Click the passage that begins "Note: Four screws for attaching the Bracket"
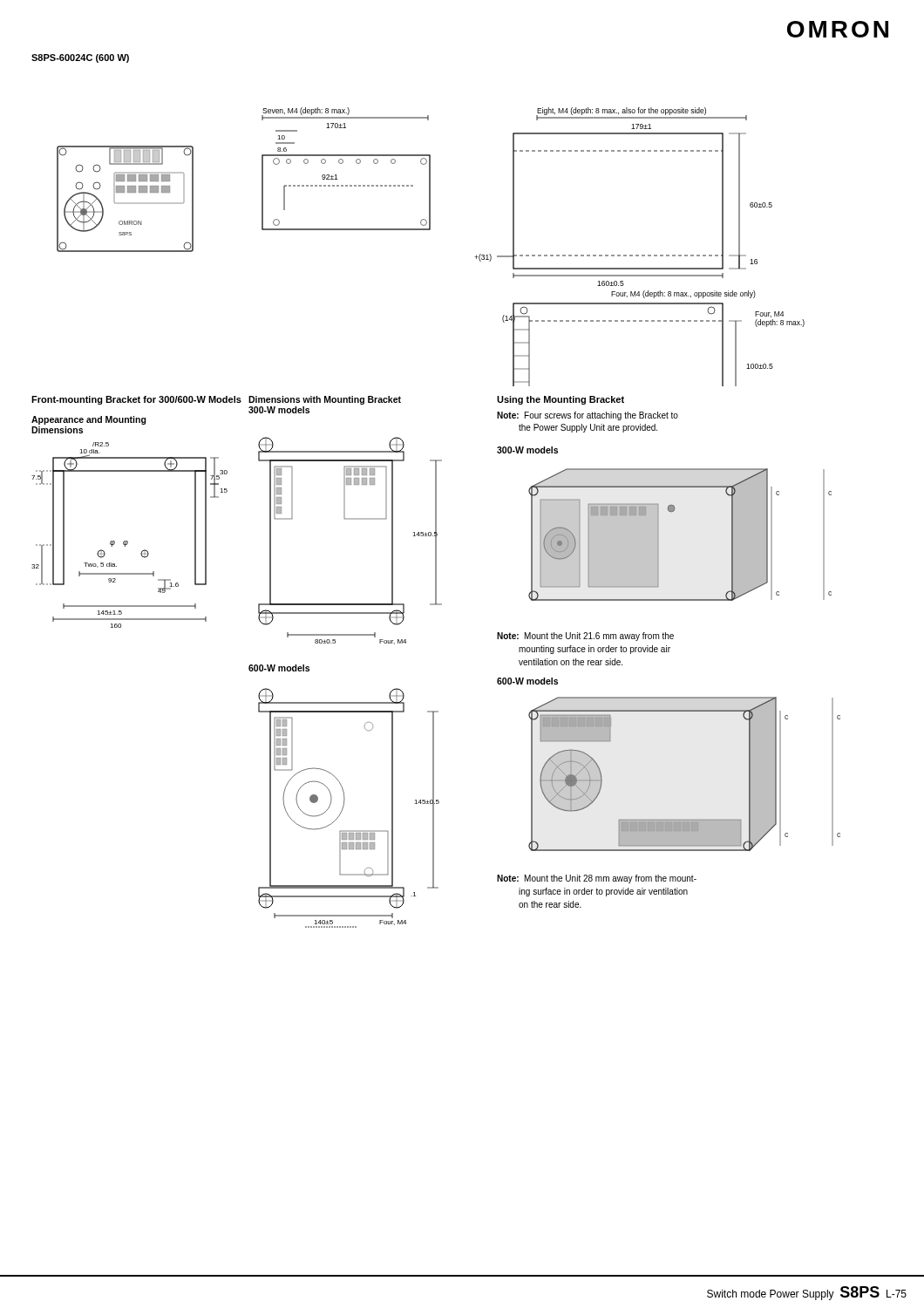Screen dimensions: 1308x924 [x=587, y=422]
